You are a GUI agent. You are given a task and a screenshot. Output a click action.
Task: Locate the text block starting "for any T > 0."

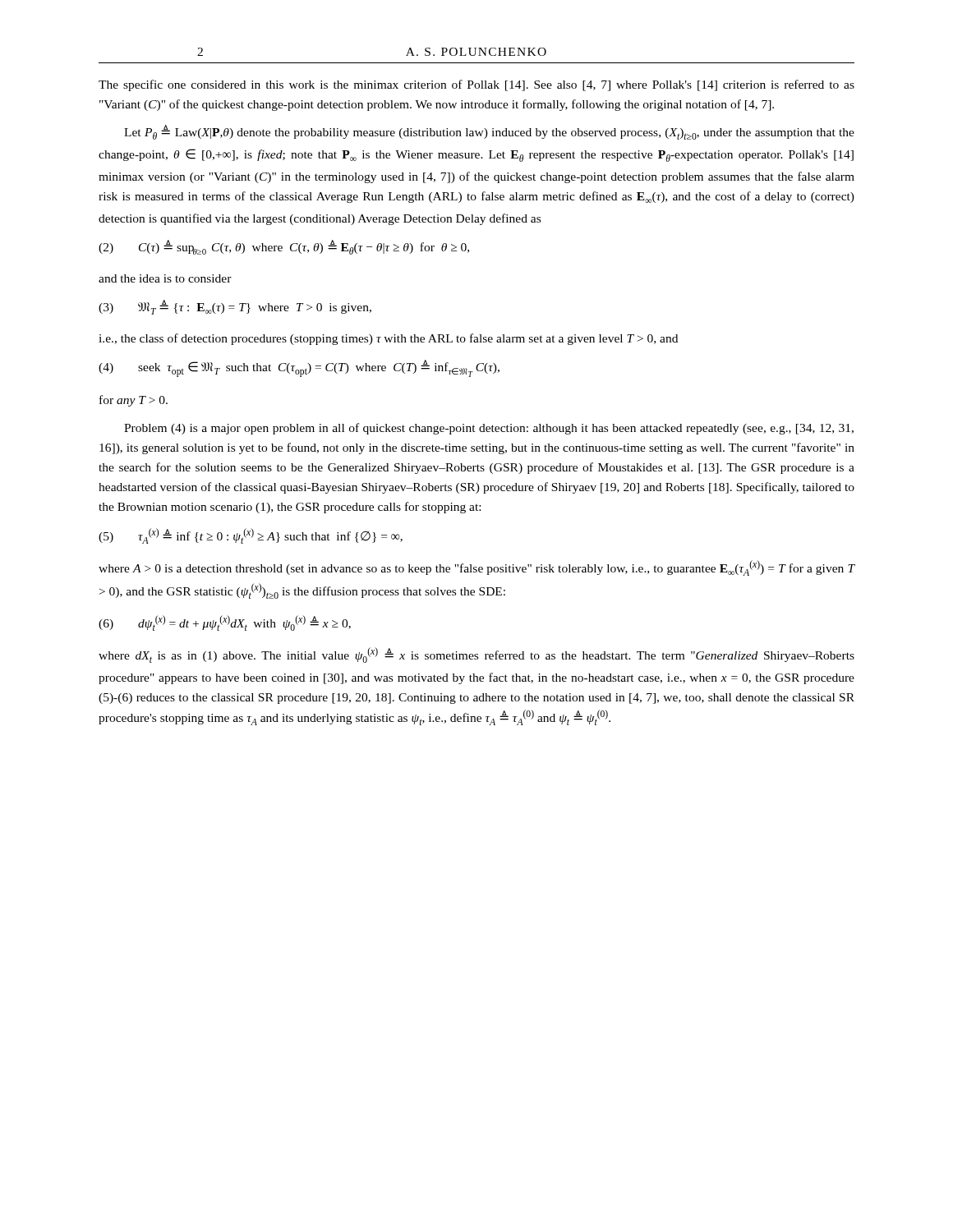tap(134, 401)
